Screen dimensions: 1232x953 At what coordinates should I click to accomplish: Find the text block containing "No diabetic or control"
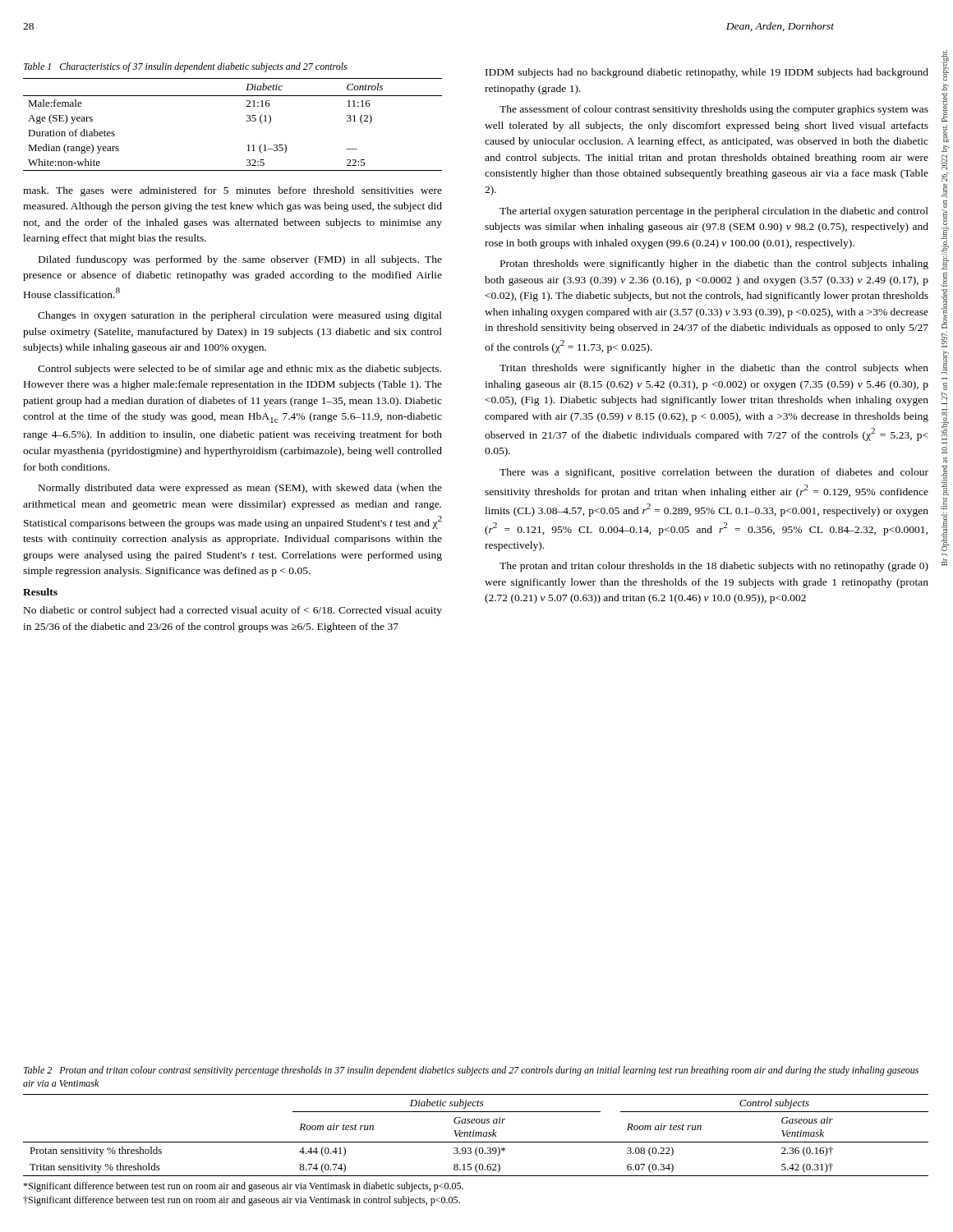(232, 618)
